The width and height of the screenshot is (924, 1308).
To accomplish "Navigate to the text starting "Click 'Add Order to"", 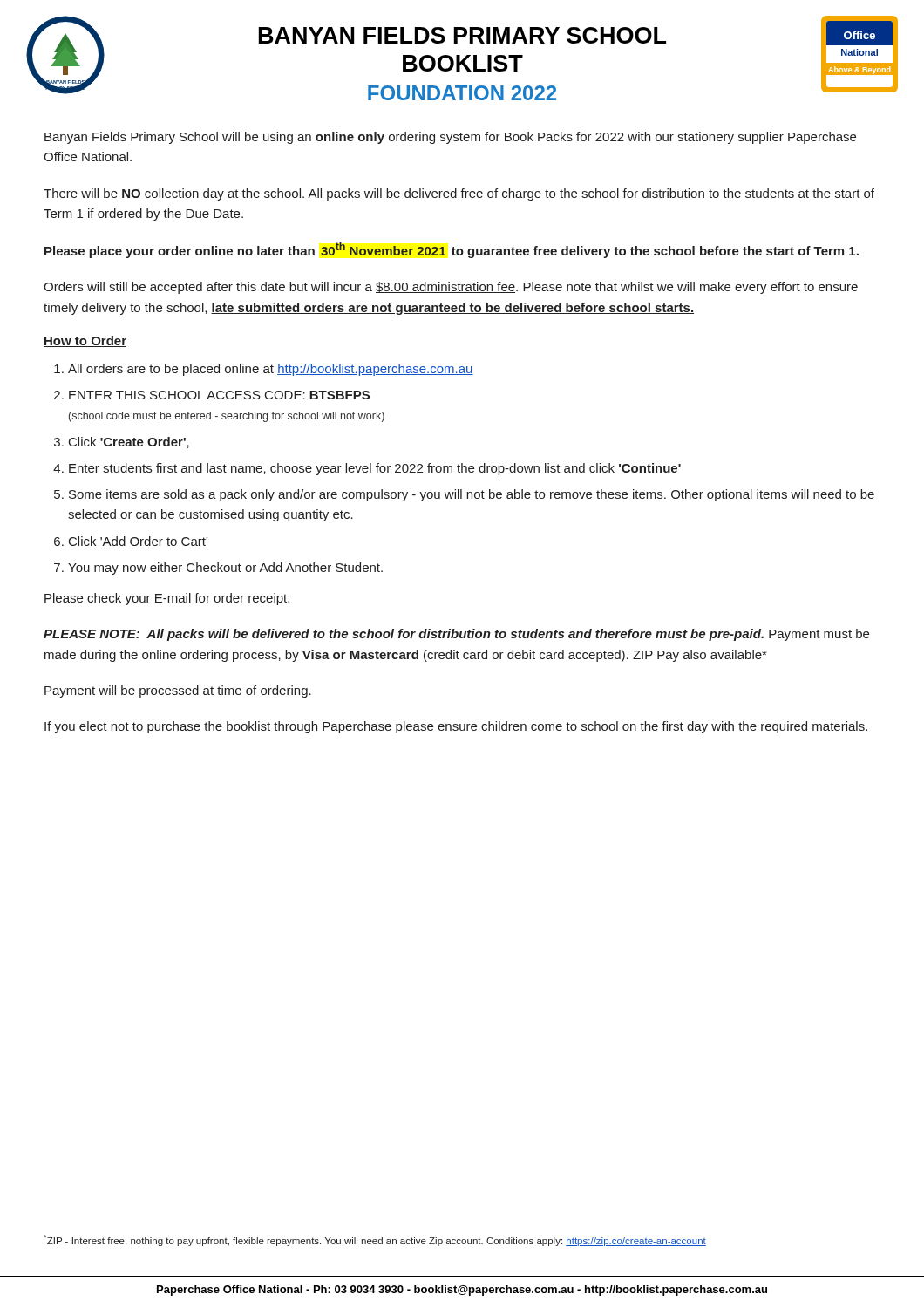I will click(x=138, y=541).
